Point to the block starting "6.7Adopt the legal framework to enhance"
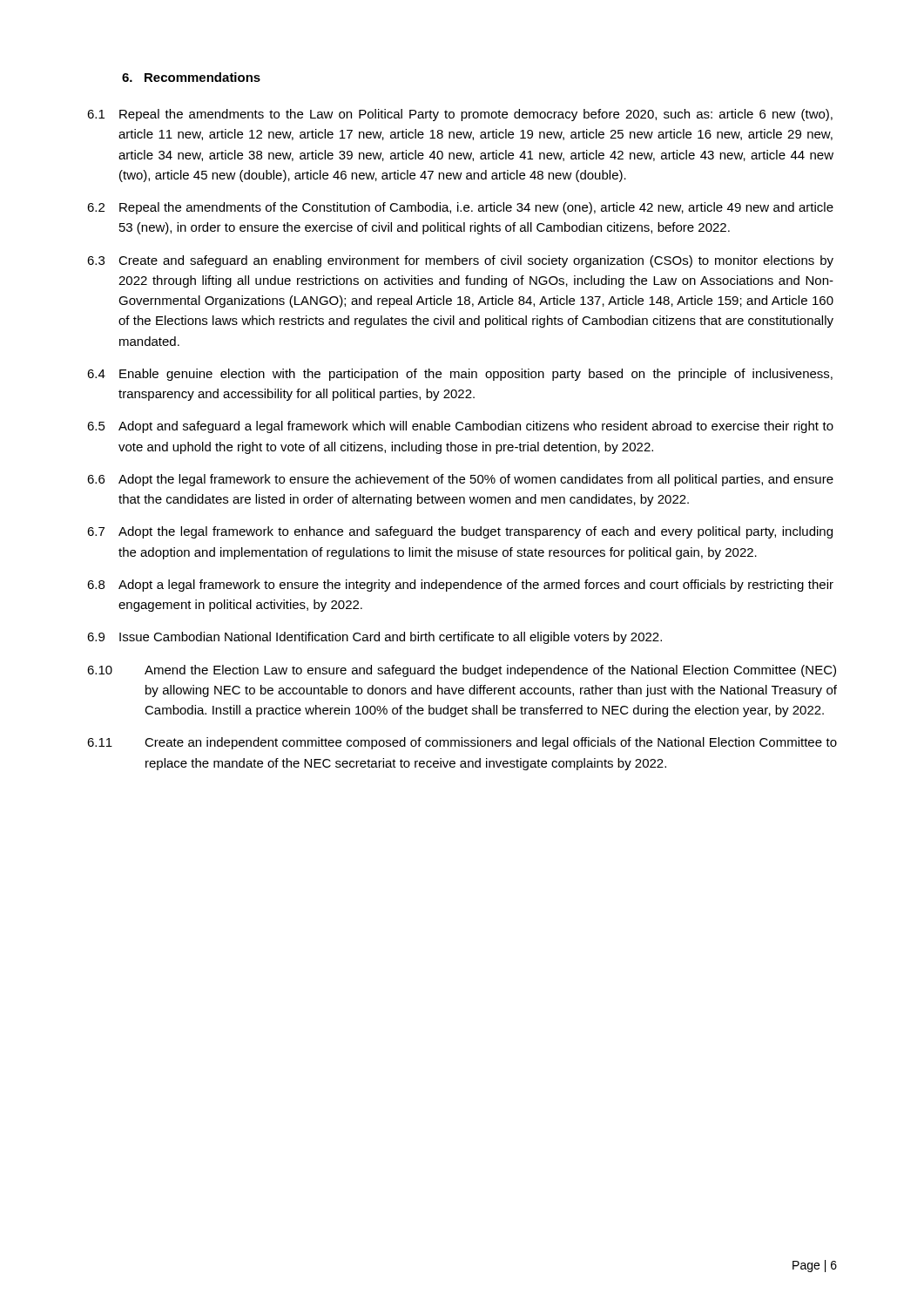The width and height of the screenshot is (924, 1307). click(x=460, y=541)
